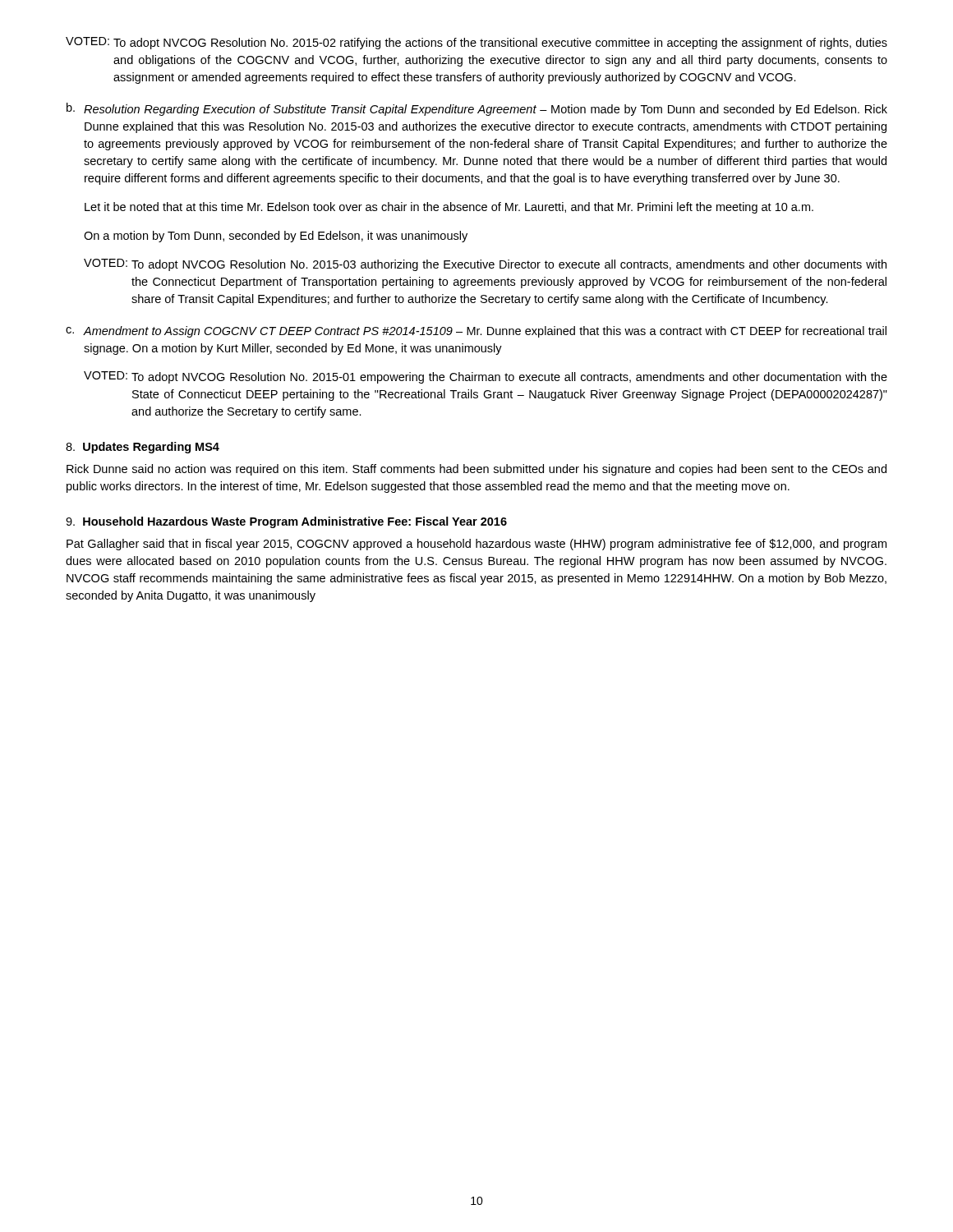Point to the block starting "9. Household Hazardous Waste"

(x=476, y=522)
